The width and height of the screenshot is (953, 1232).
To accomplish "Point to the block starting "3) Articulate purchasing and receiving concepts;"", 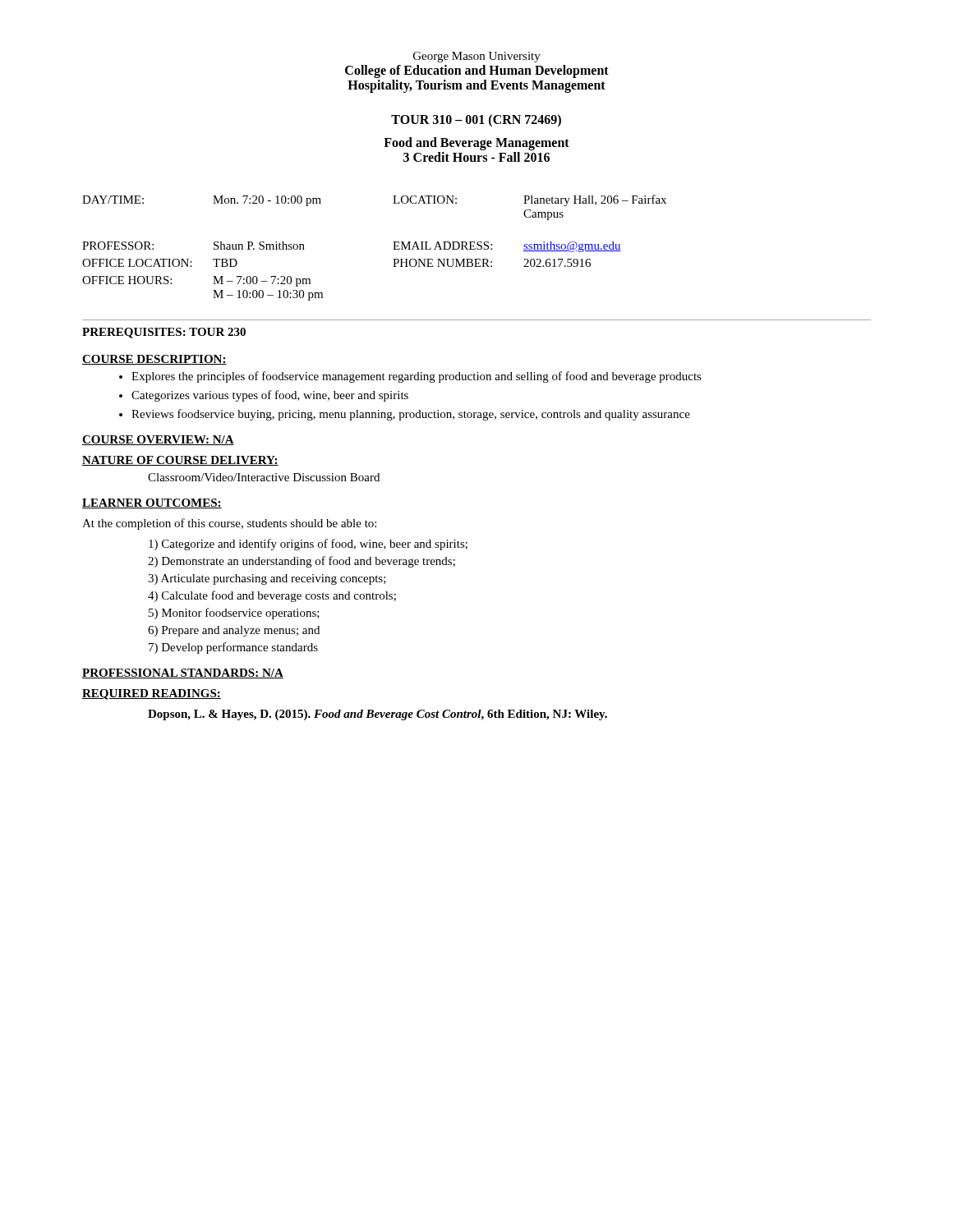I will pyautogui.click(x=267, y=578).
